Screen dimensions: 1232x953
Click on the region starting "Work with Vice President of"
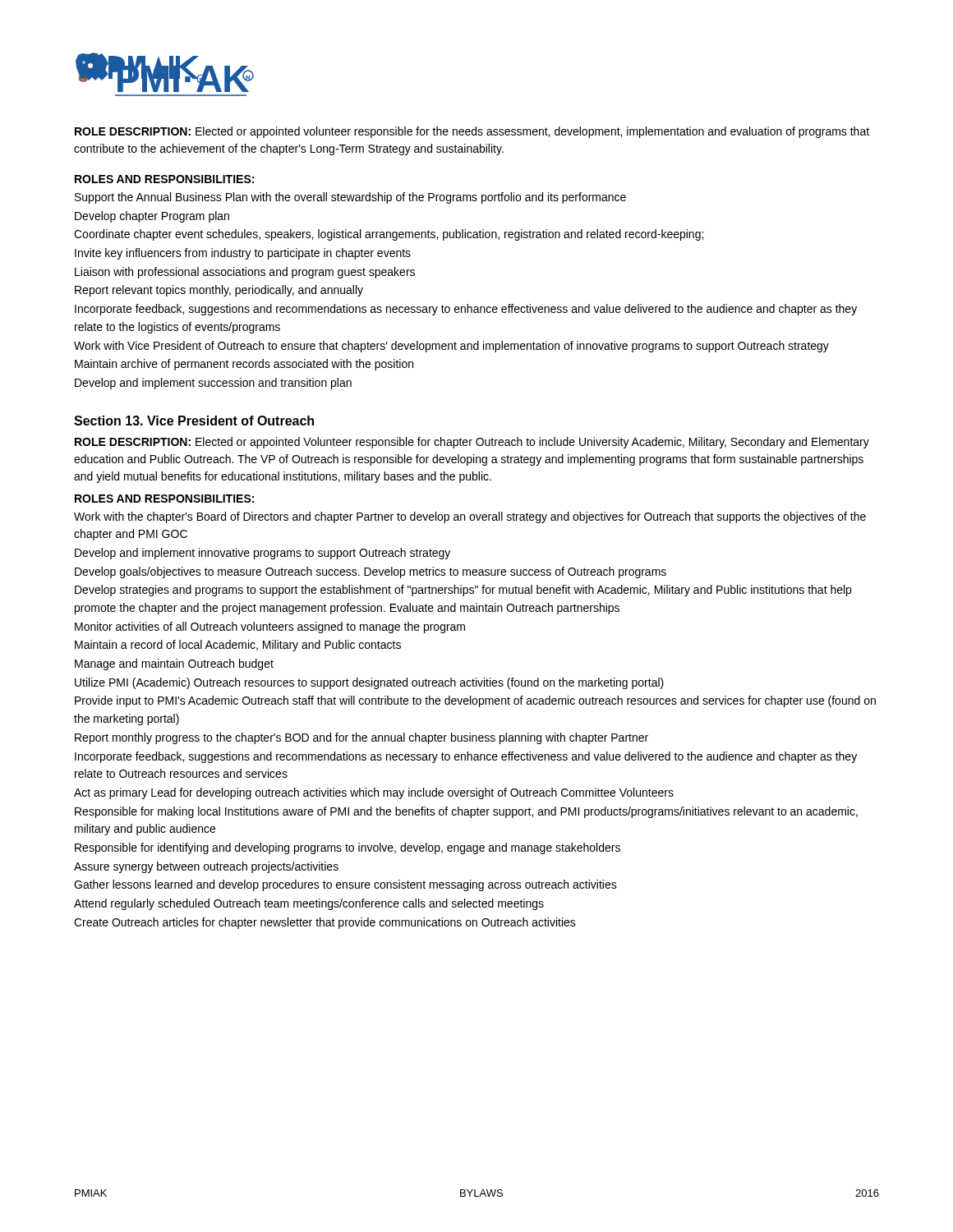click(451, 345)
